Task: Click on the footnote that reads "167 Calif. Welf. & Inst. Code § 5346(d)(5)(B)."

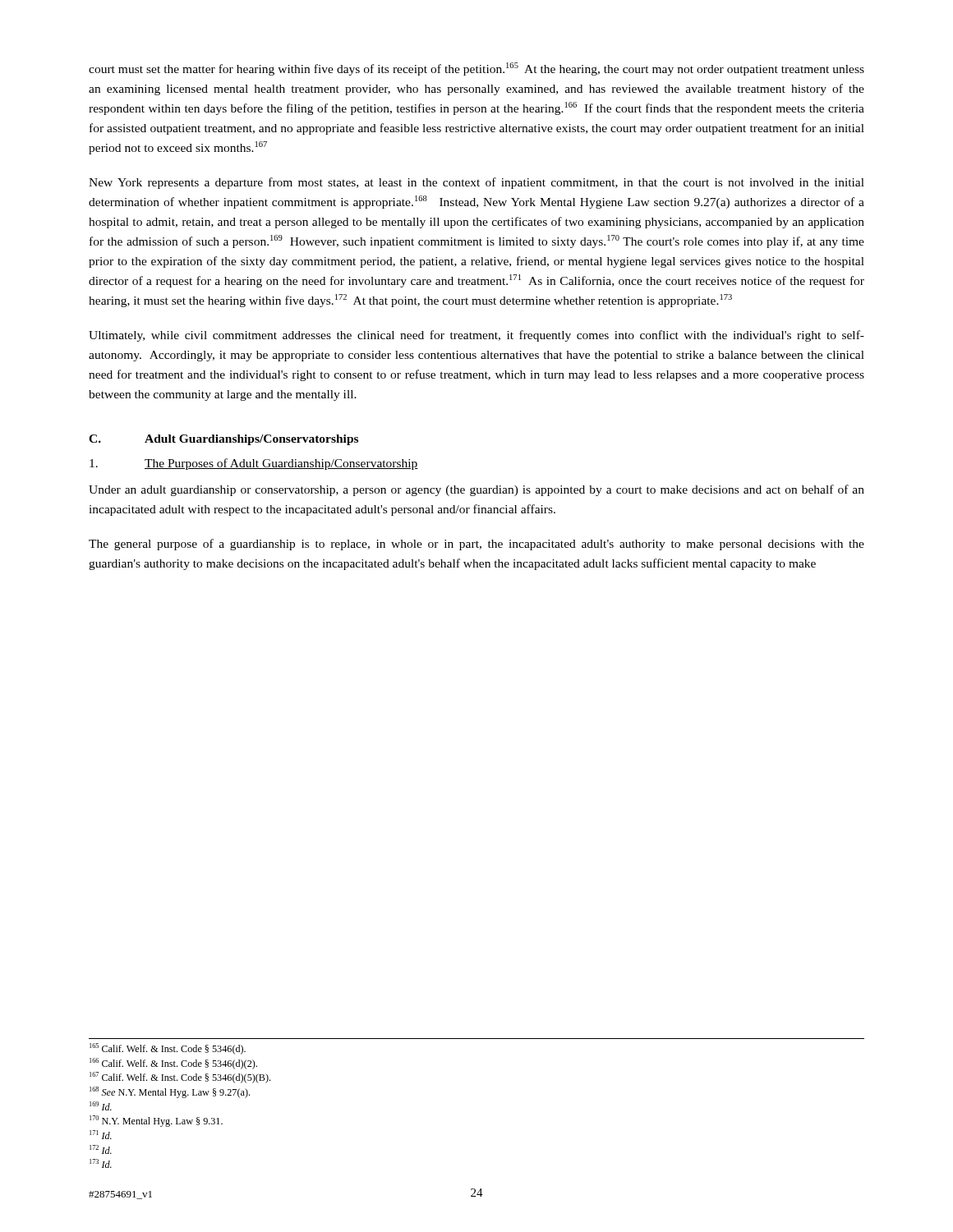Action: pos(180,1078)
